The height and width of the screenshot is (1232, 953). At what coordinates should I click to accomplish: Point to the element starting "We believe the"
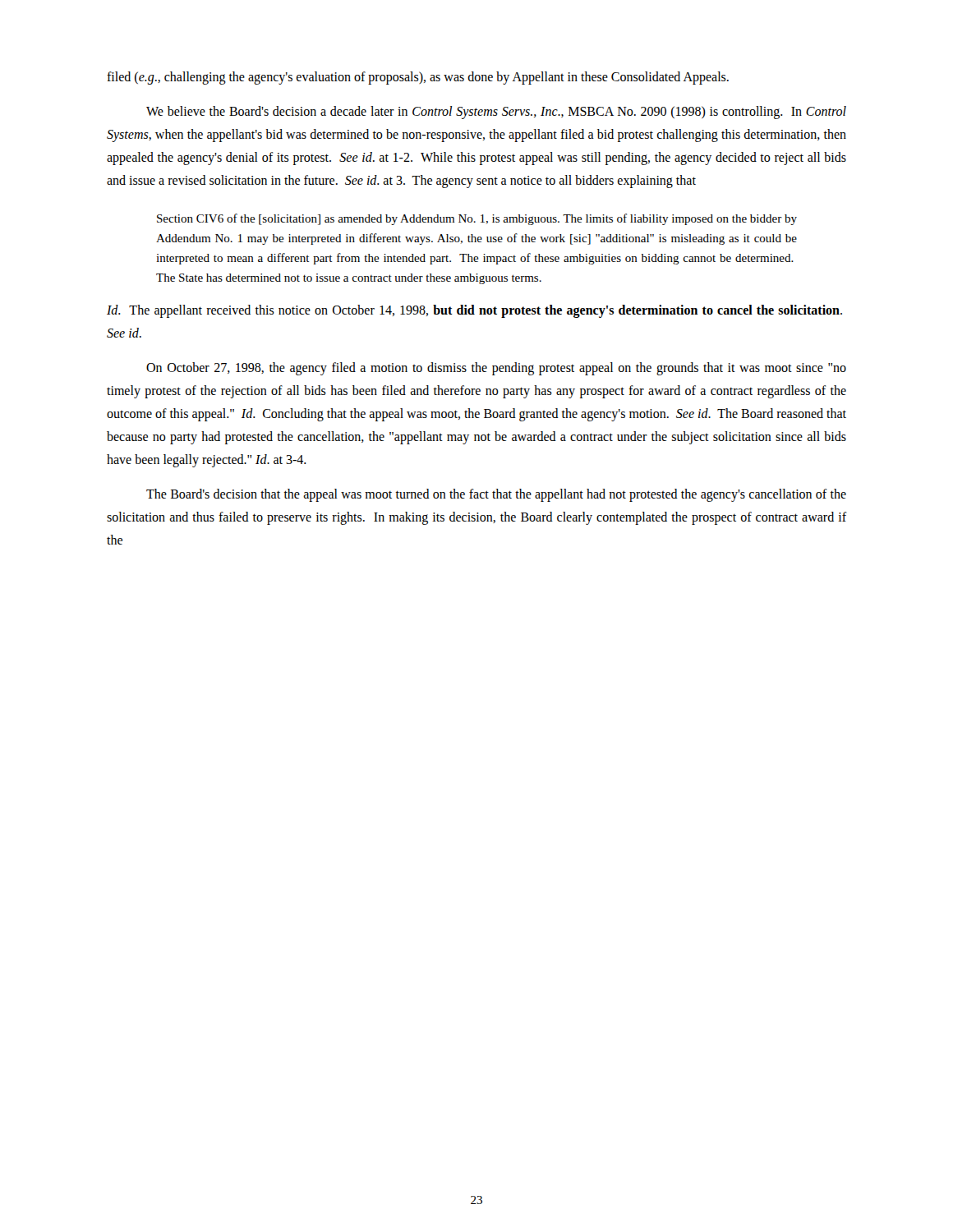[x=476, y=146]
